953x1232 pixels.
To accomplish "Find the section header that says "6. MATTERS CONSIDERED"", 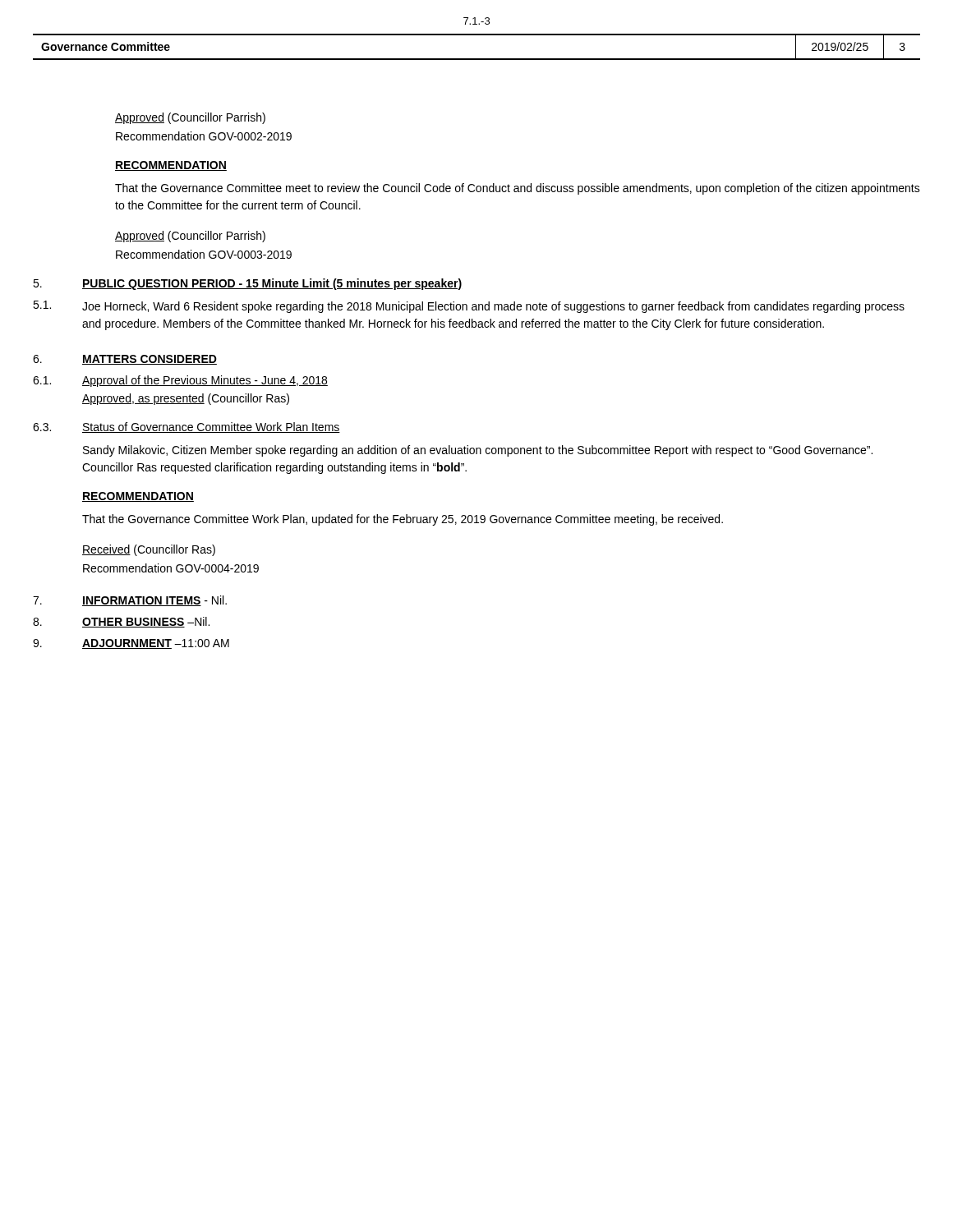I will (125, 360).
